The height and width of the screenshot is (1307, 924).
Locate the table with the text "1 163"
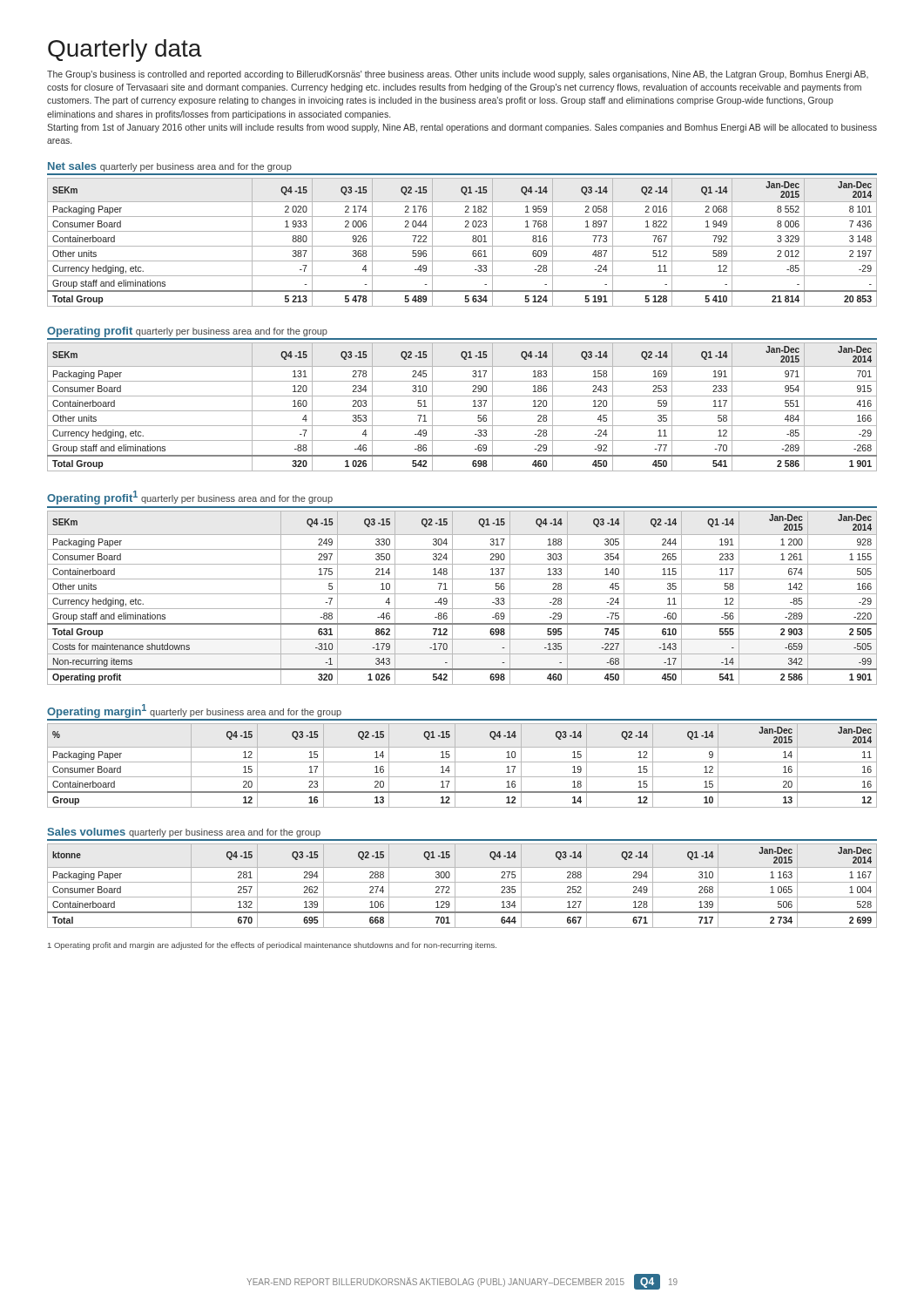pos(462,886)
